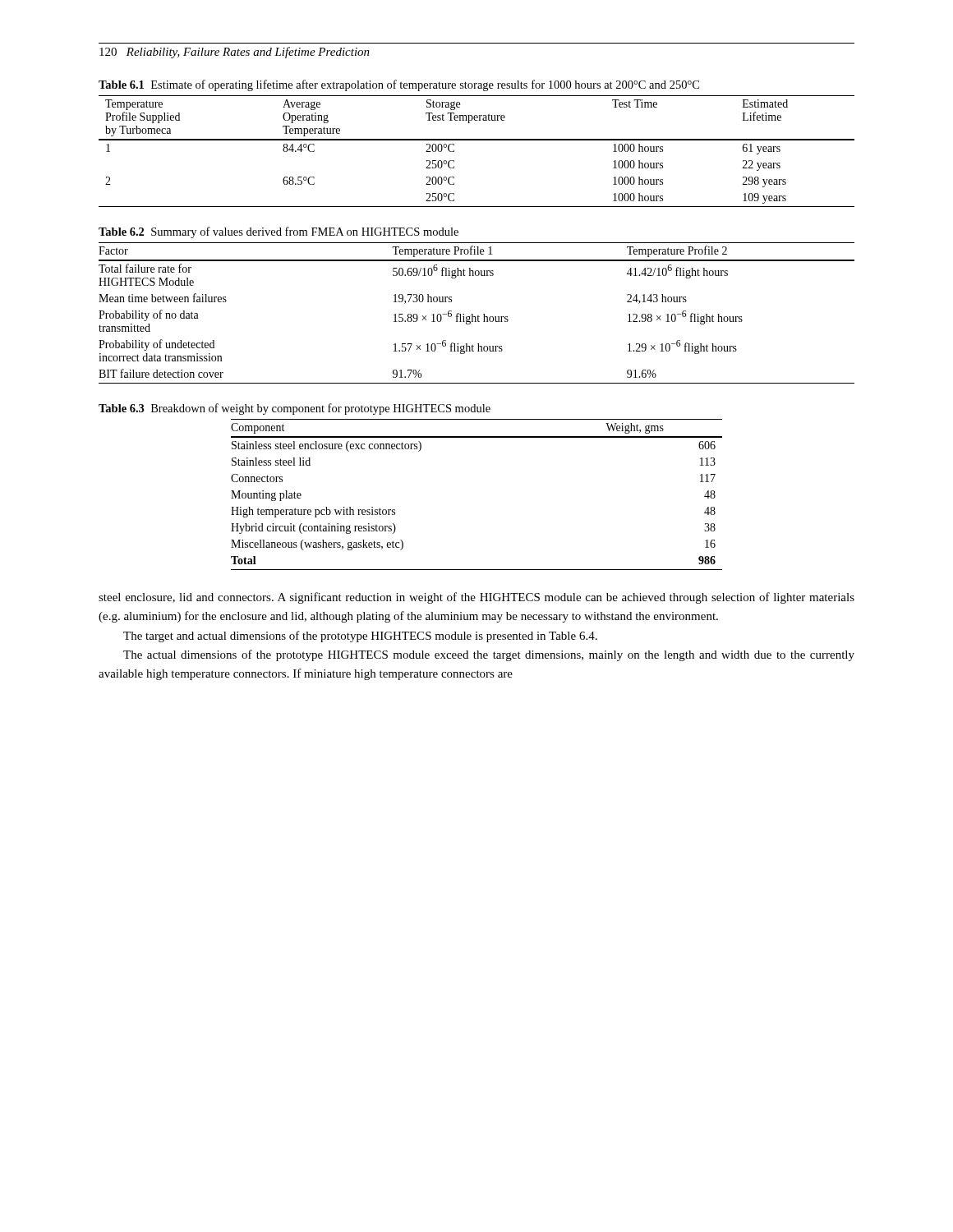Find the table that mentions "Stainless steel lid"
This screenshot has width=953, height=1232.
click(476, 494)
